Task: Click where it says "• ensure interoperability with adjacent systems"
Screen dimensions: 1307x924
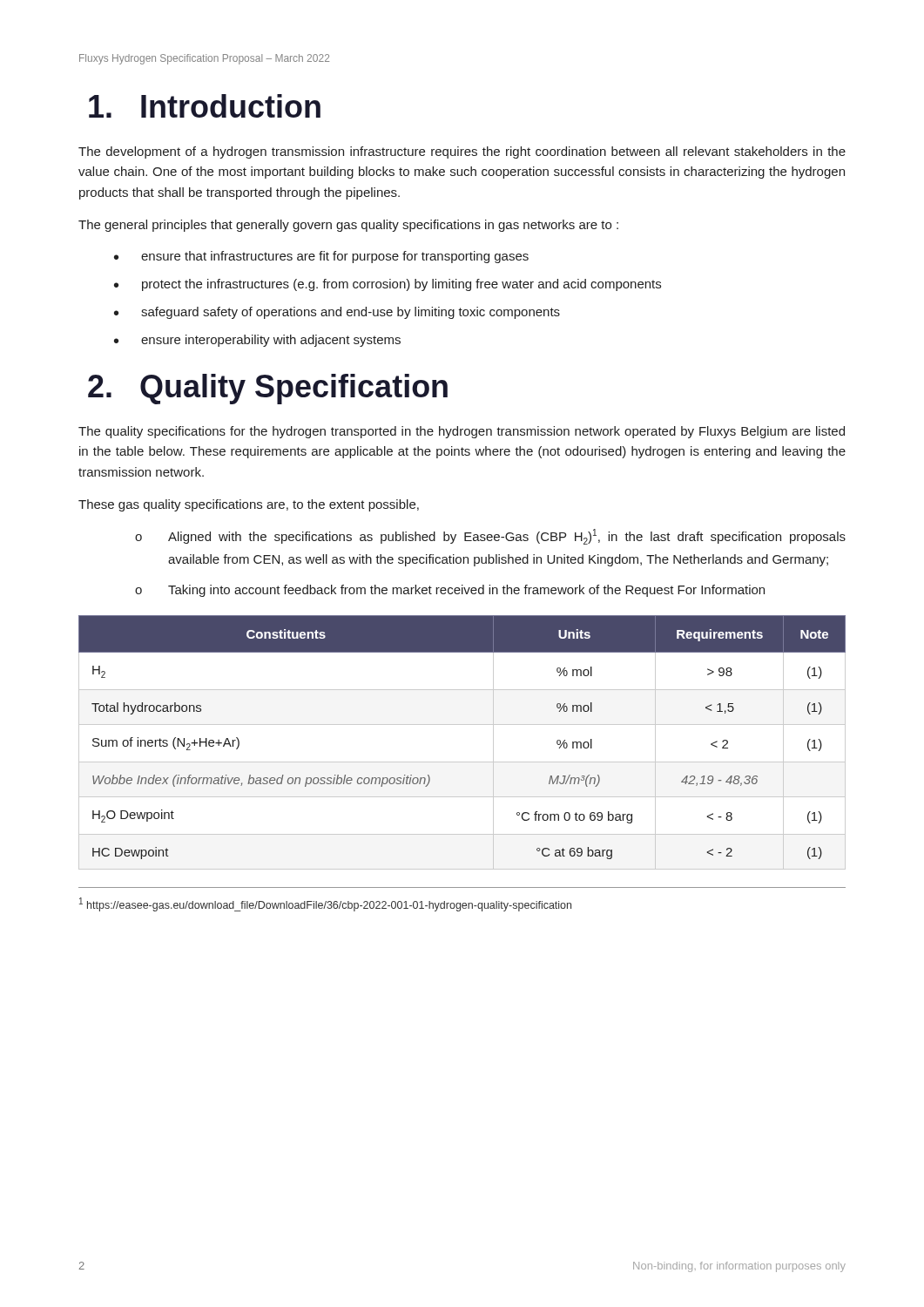Action: point(257,341)
